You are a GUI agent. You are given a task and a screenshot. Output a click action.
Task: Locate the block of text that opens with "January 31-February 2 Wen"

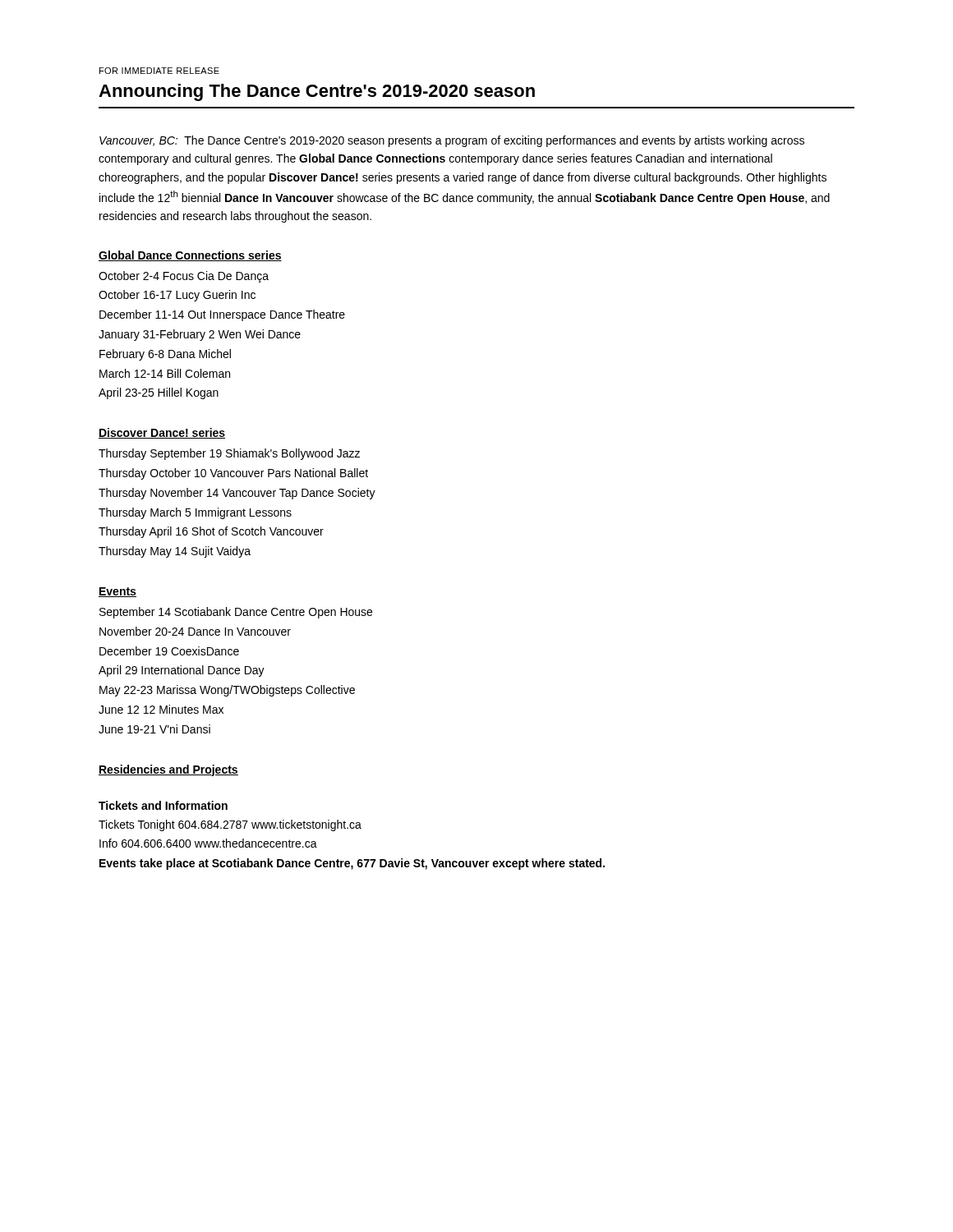[200, 334]
